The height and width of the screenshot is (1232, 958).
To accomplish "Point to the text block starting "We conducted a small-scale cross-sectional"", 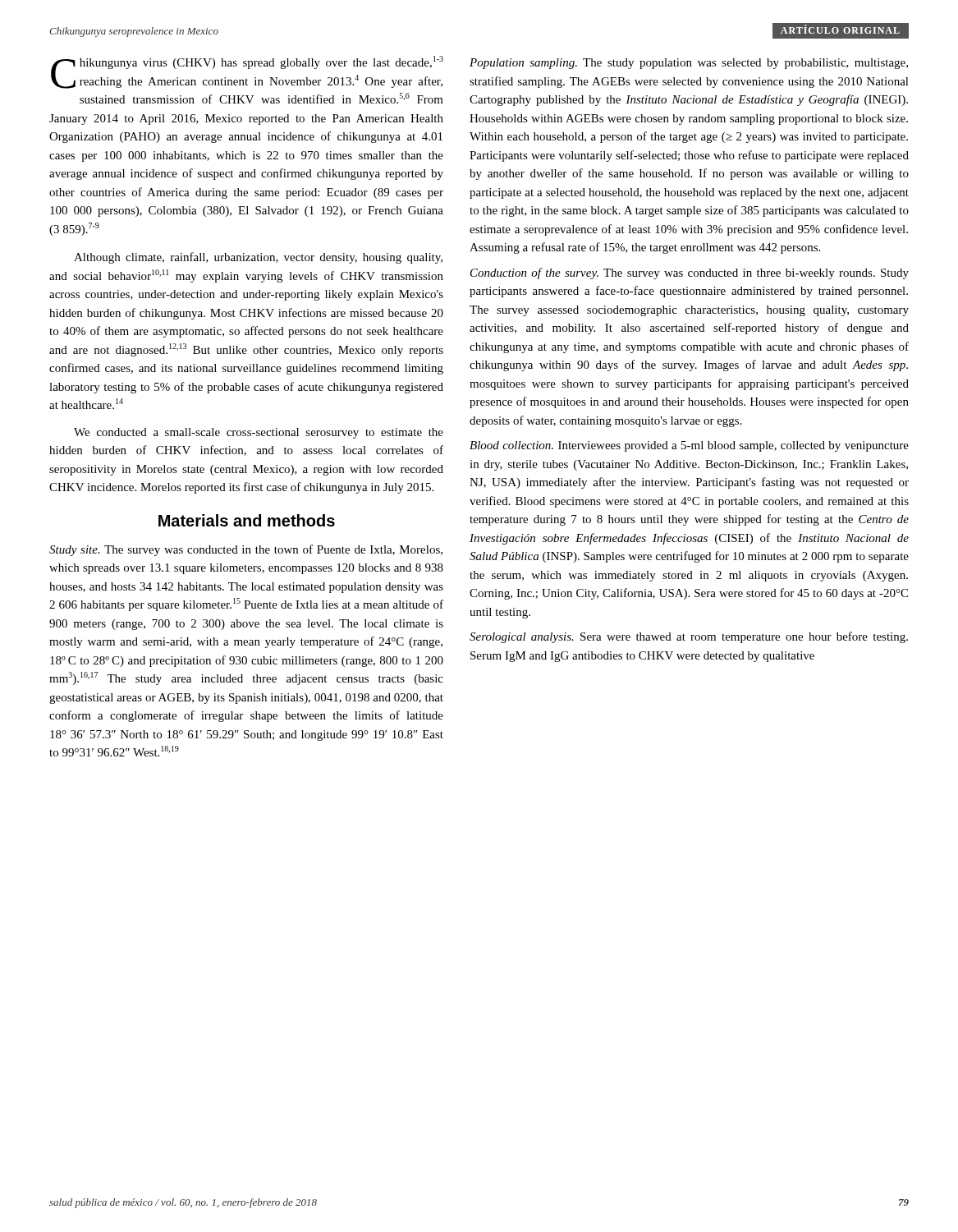I will [246, 459].
